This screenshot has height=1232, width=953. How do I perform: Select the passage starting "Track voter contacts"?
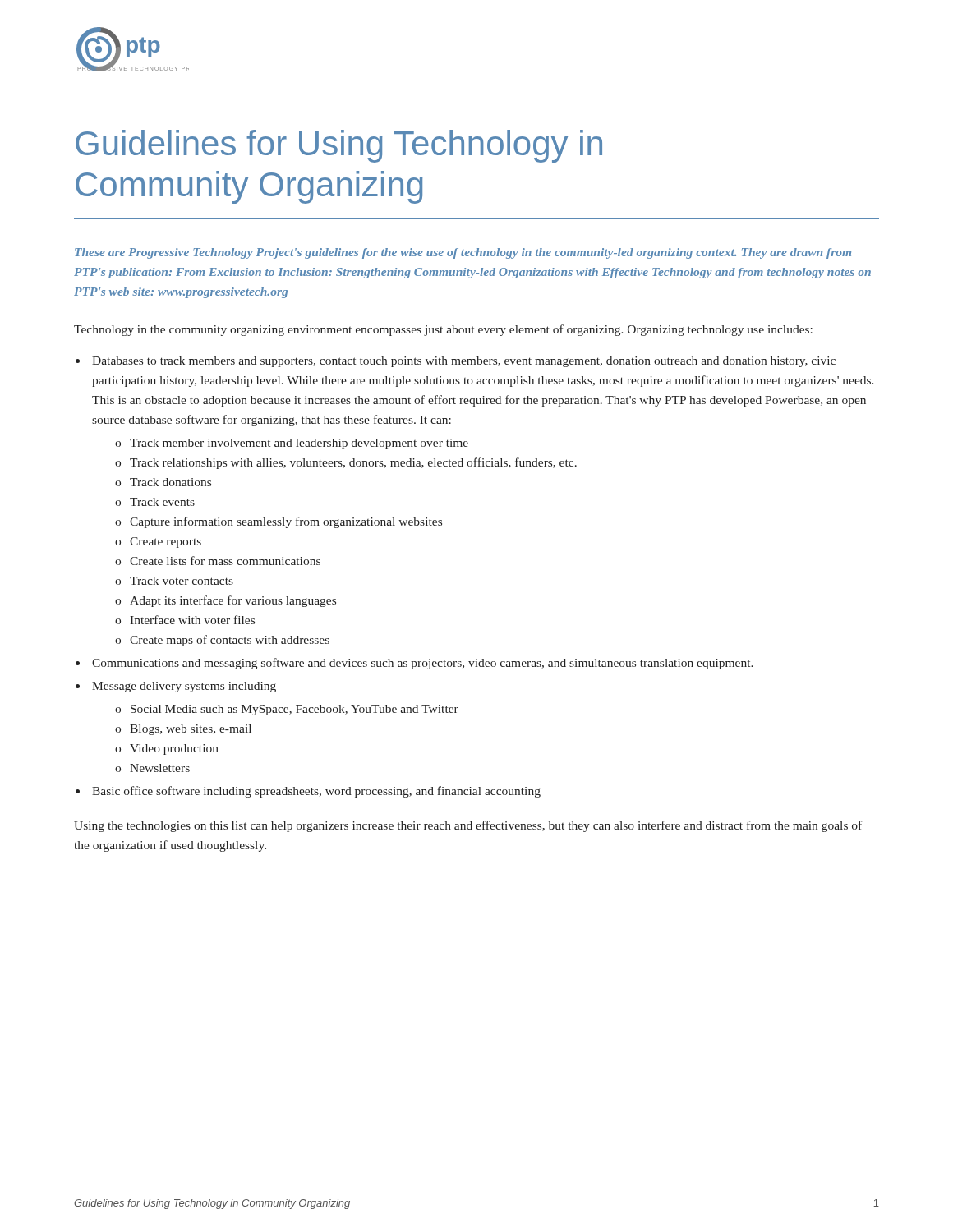click(182, 580)
